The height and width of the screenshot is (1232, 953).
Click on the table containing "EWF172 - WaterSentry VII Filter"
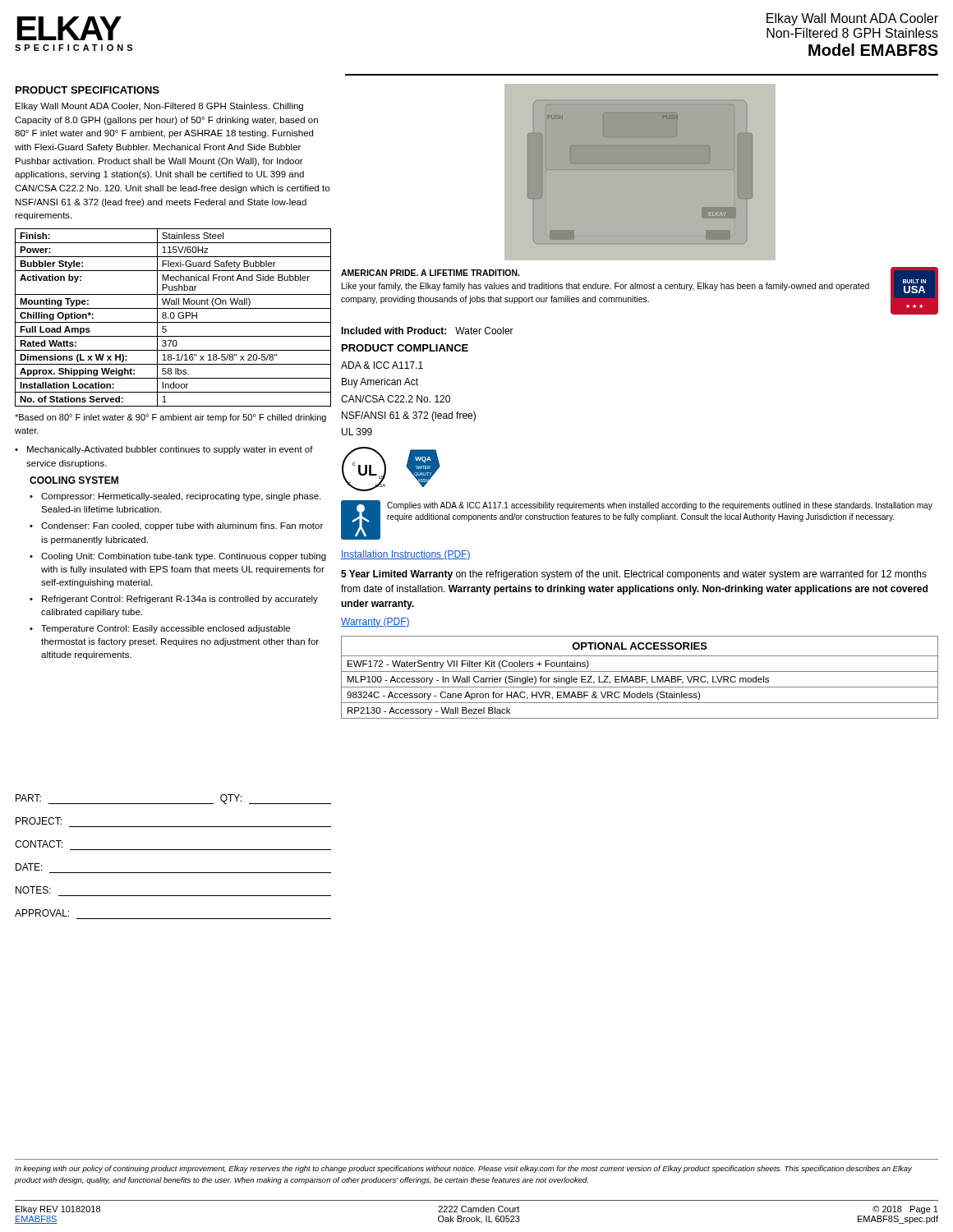tap(640, 677)
